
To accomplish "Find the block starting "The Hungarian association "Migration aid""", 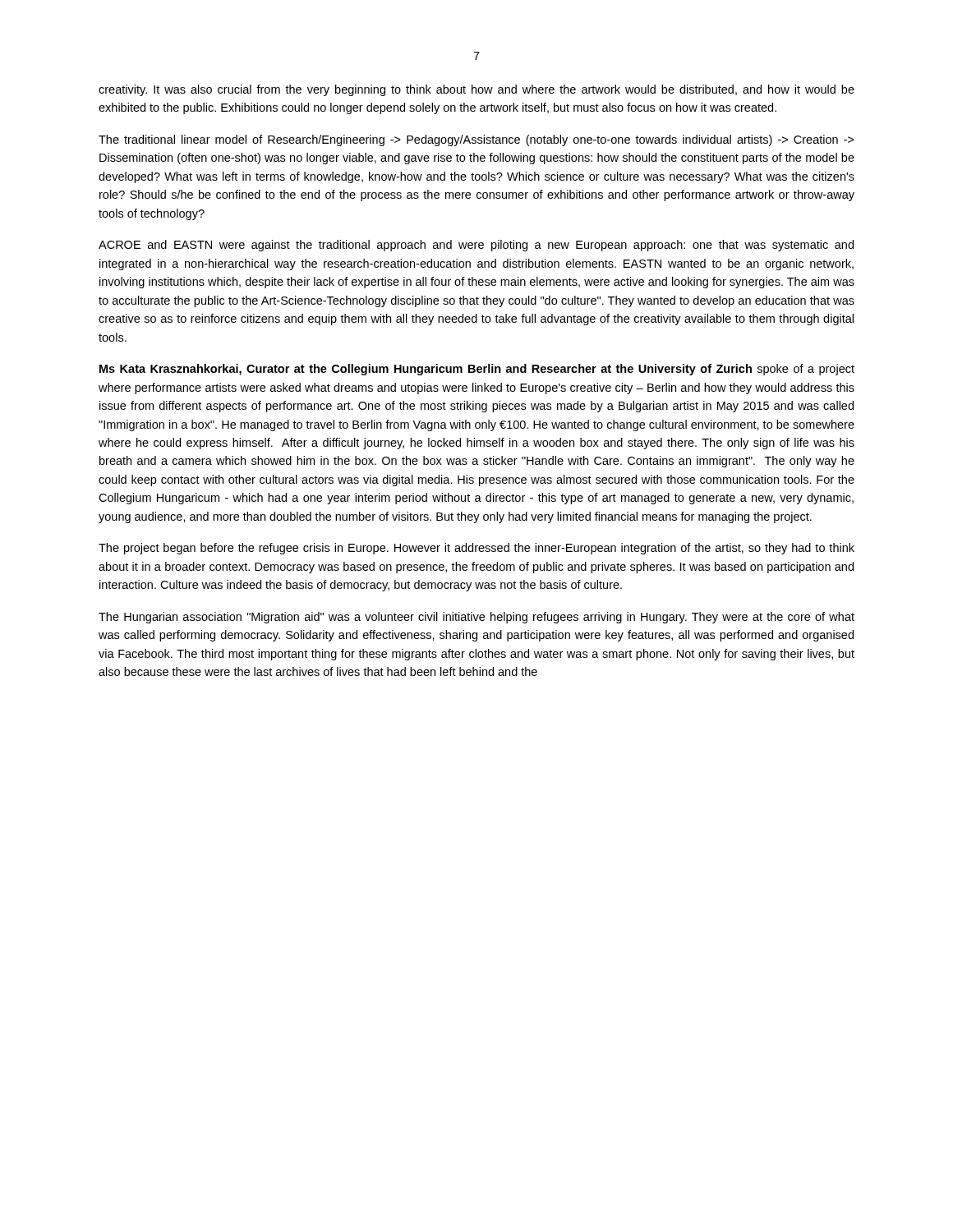I will [x=476, y=644].
